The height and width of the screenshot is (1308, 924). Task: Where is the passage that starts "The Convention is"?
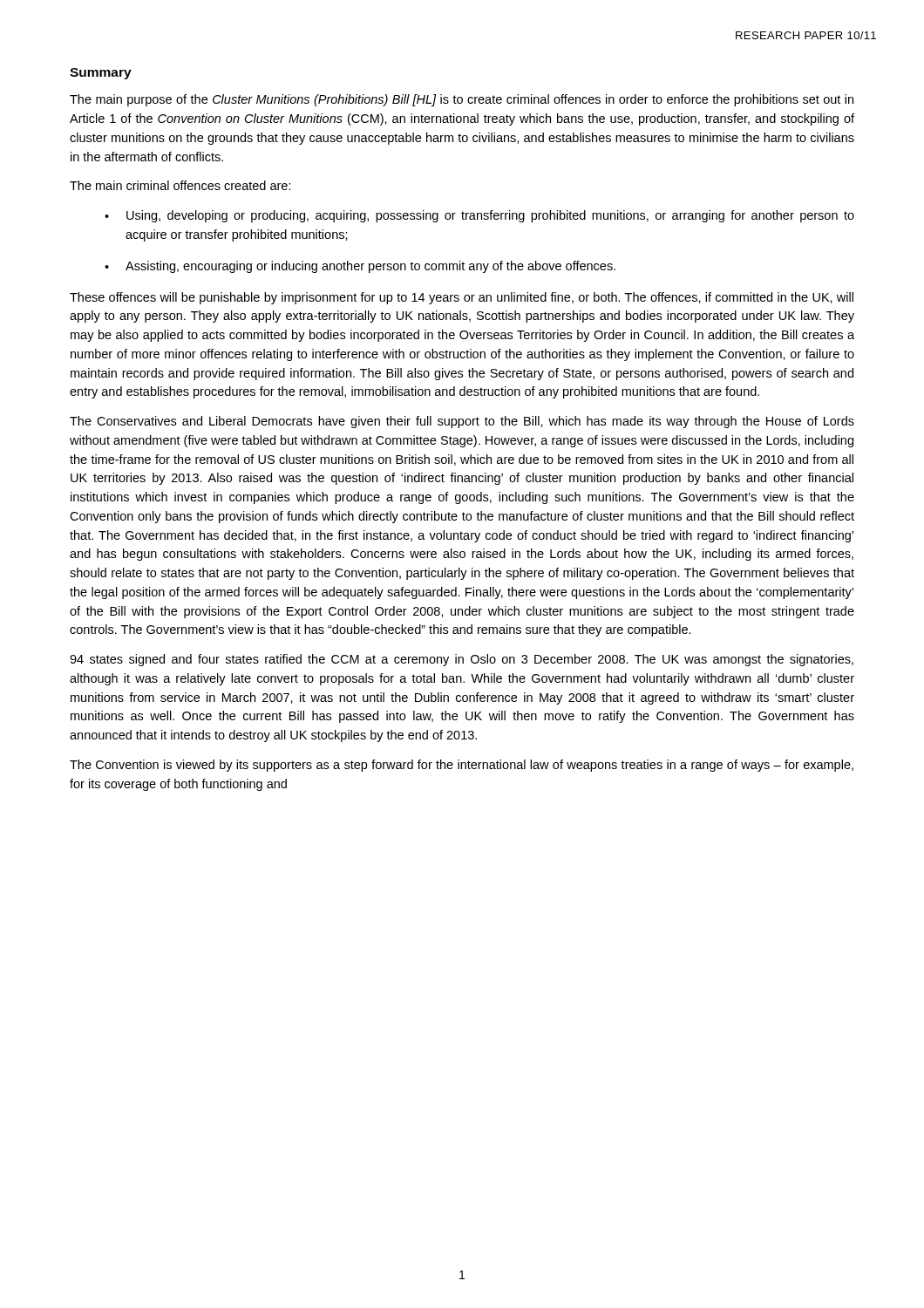462,774
